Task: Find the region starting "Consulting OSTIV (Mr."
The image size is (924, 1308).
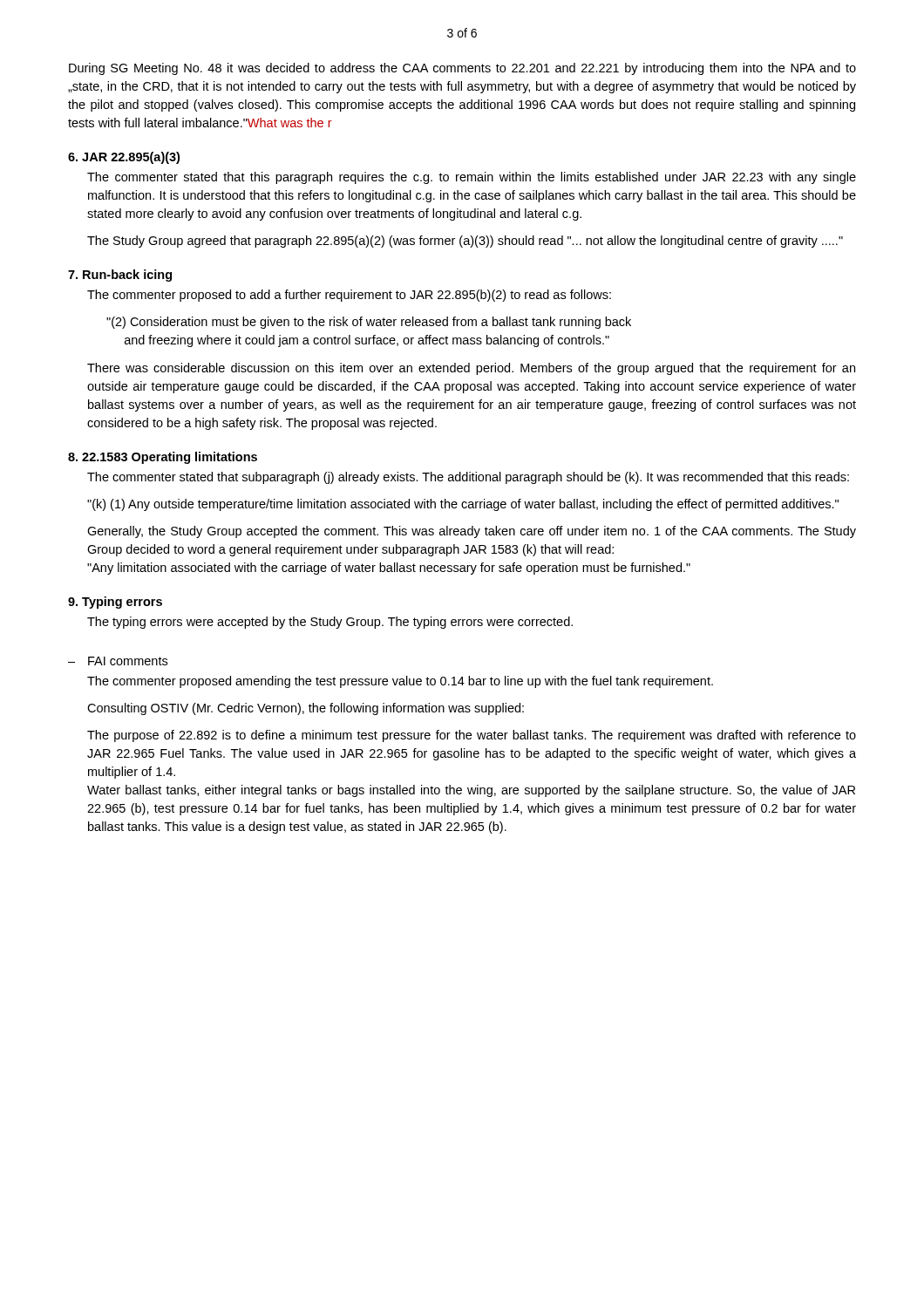Action: click(306, 708)
